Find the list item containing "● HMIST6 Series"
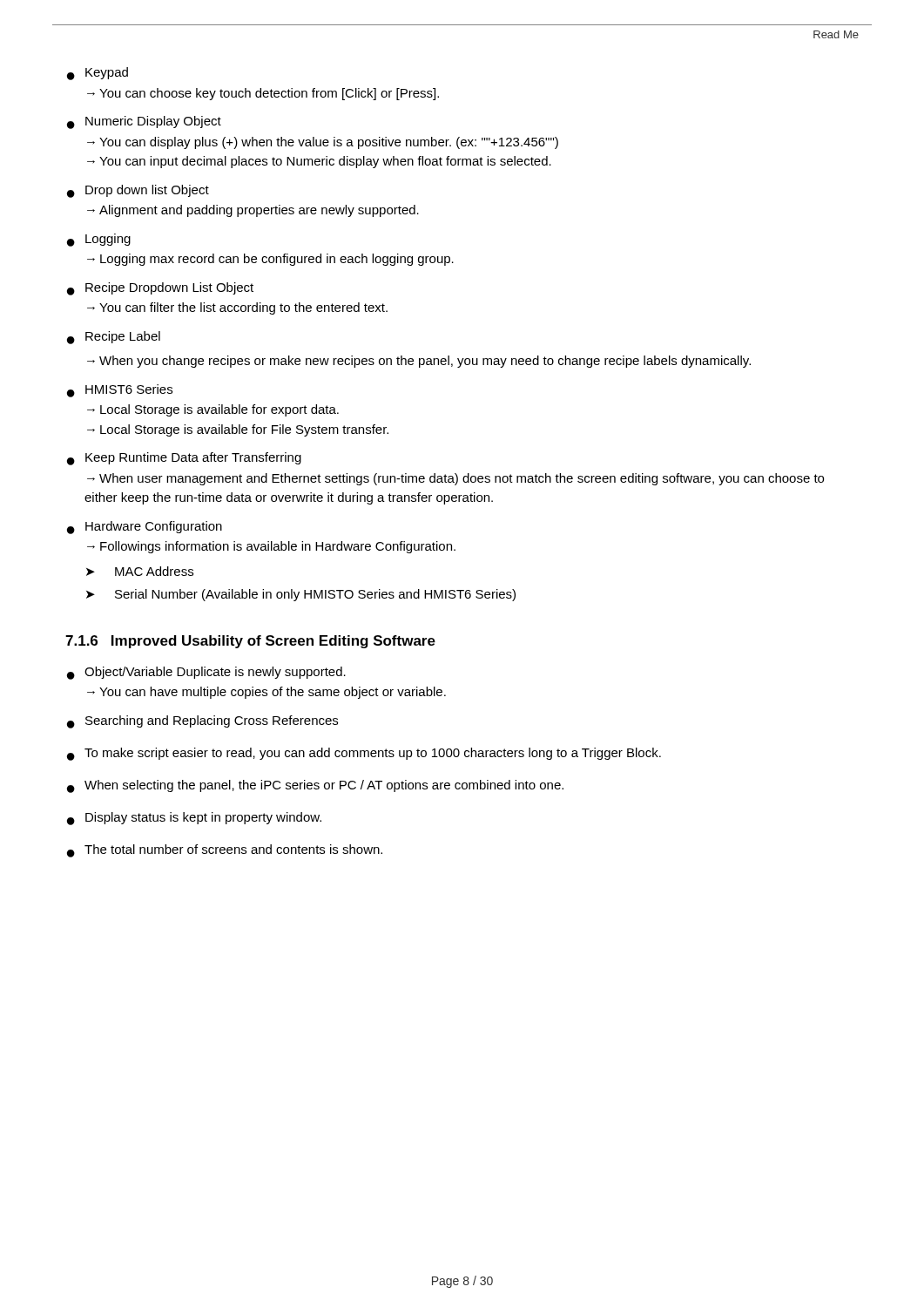This screenshot has height=1307, width=924. pos(120,391)
